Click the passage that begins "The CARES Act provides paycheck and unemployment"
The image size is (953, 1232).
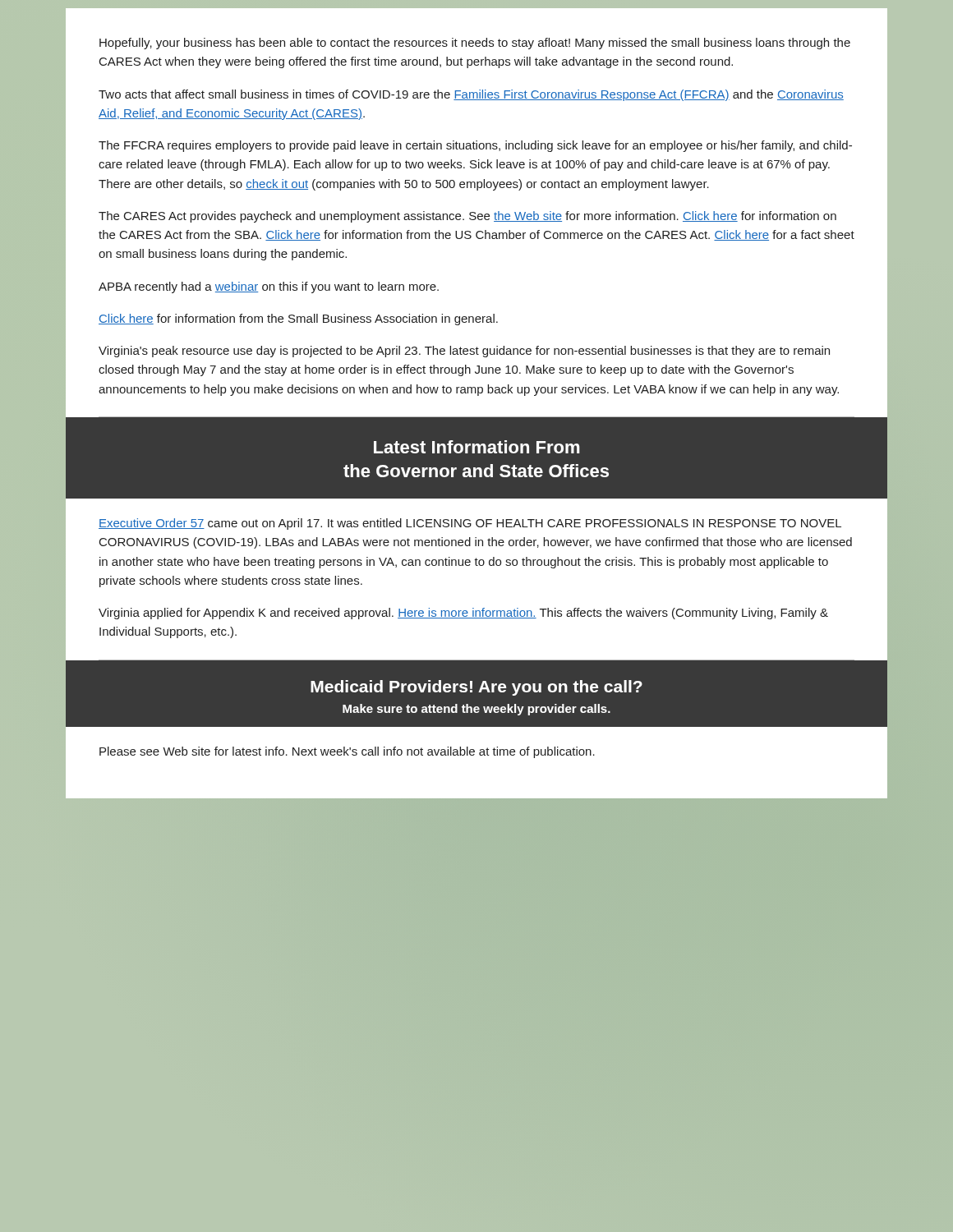(x=476, y=235)
